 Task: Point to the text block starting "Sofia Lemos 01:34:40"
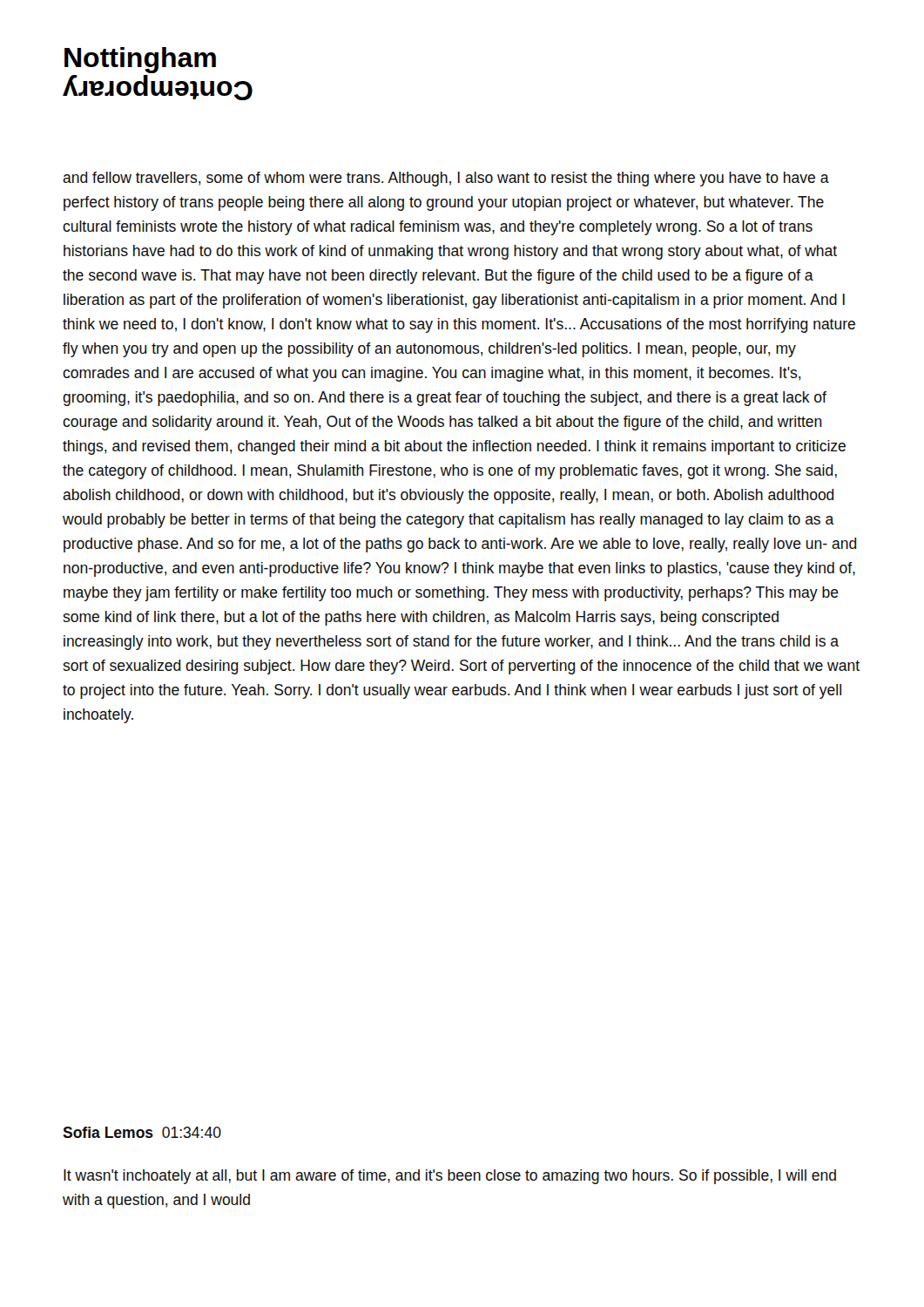[x=142, y=1133]
